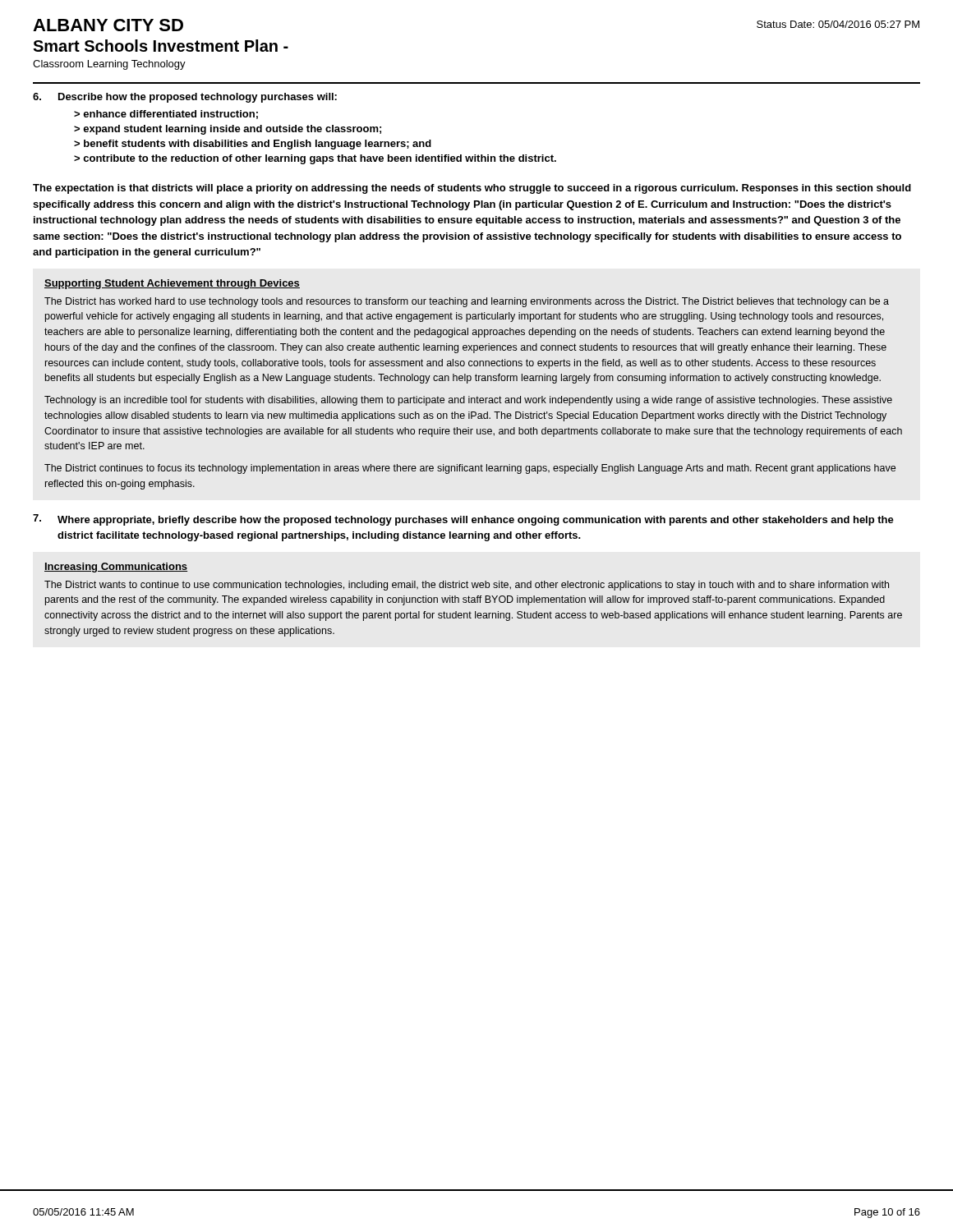Viewport: 953px width, 1232px height.
Task: Locate the block starting "Supporting Student Achievement through"
Action: [172, 282]
